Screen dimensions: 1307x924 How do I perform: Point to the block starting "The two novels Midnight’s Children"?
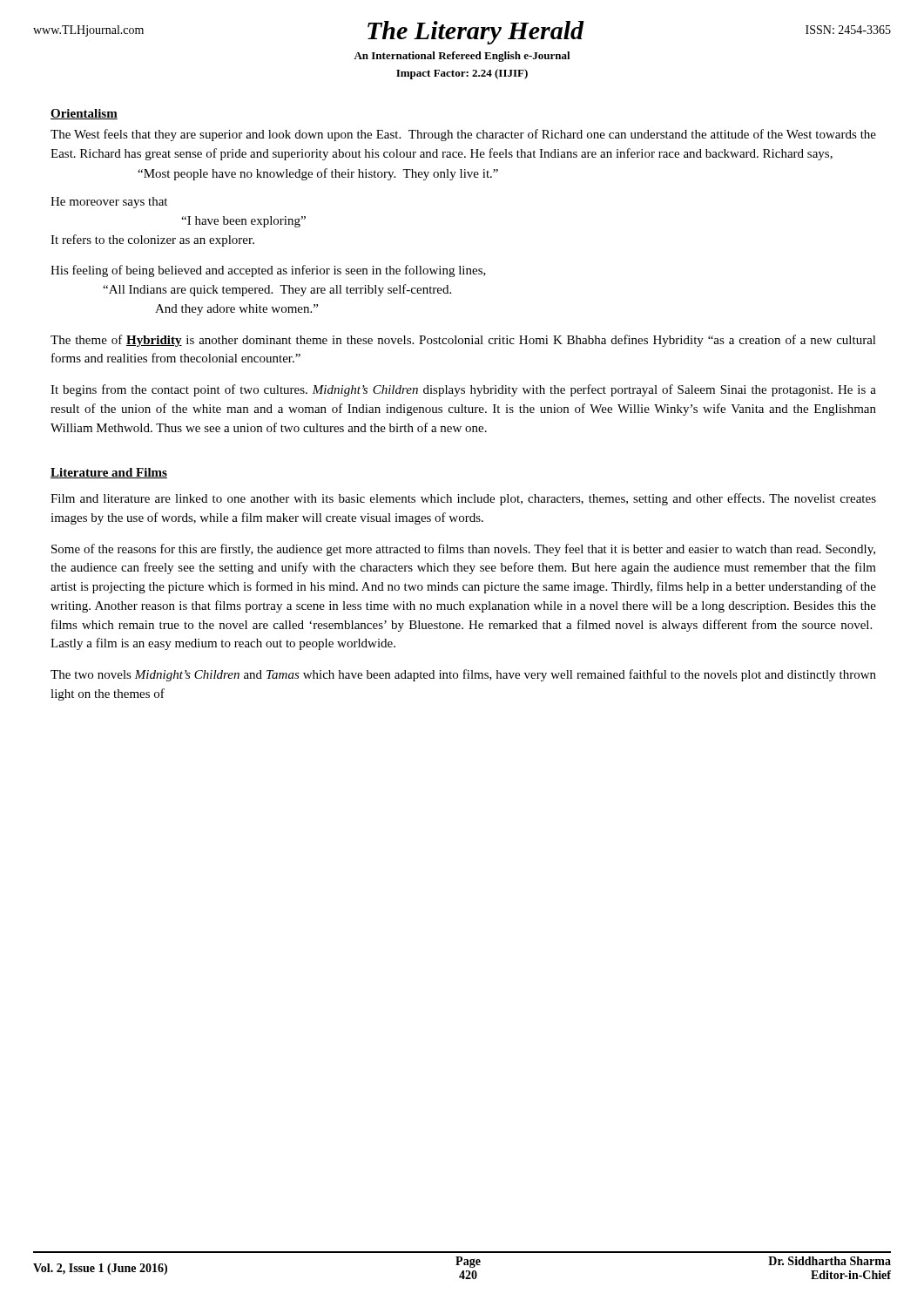pos(463,684)
